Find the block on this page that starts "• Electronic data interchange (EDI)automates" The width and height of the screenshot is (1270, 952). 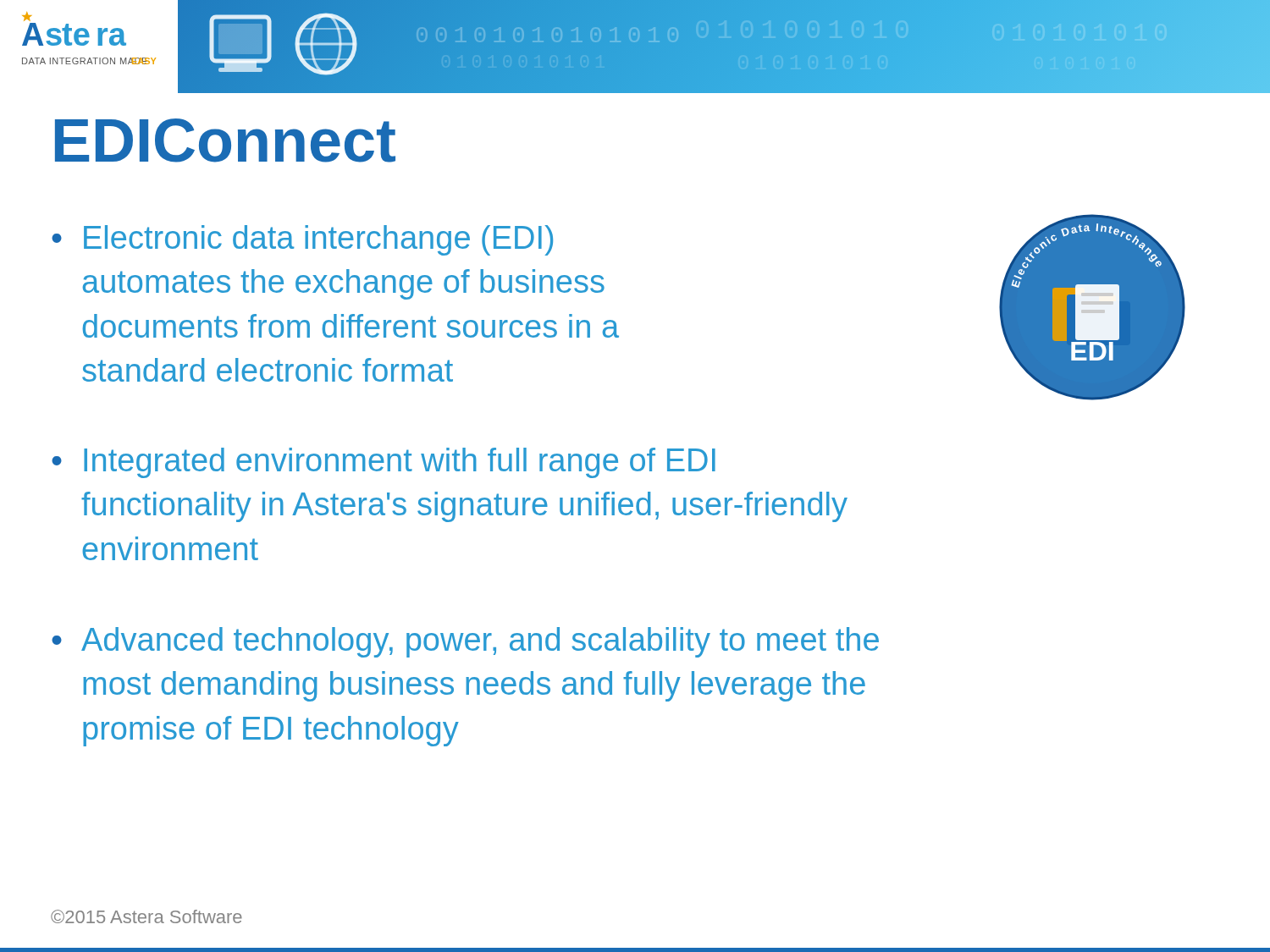click(335, 305)
